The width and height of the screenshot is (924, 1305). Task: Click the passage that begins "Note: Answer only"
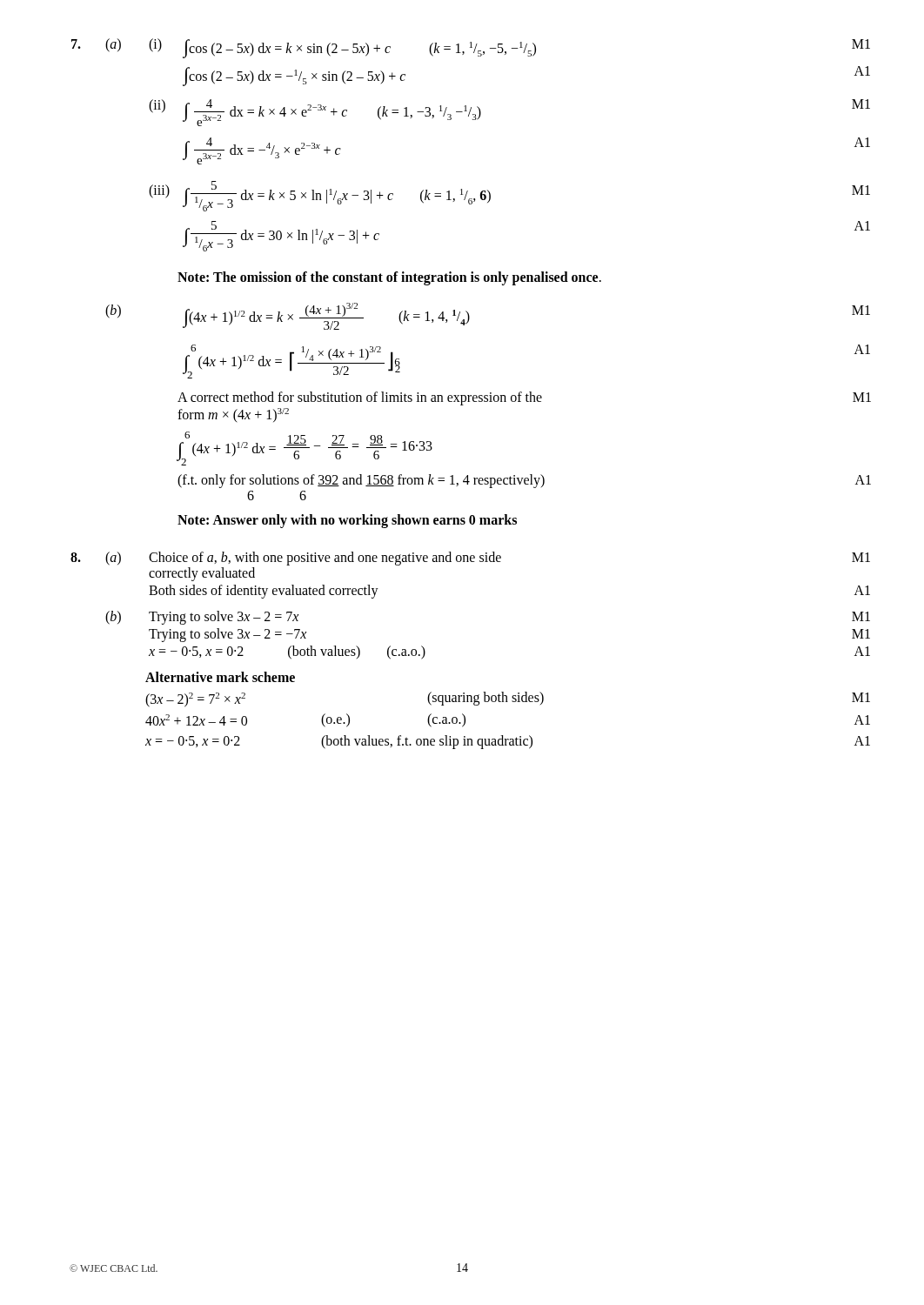pos(347,520)
